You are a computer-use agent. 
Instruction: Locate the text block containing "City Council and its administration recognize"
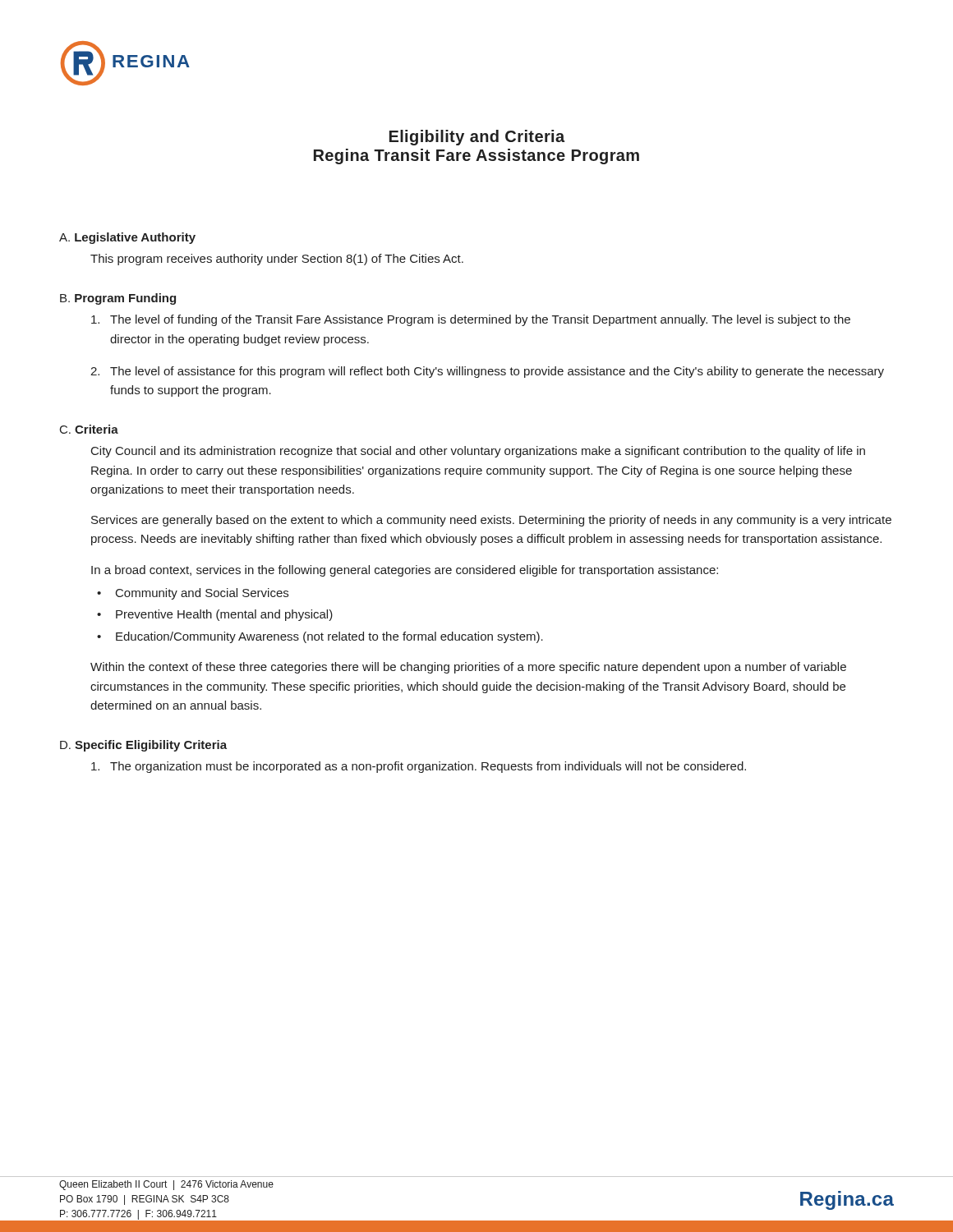[x=492, y=510]
